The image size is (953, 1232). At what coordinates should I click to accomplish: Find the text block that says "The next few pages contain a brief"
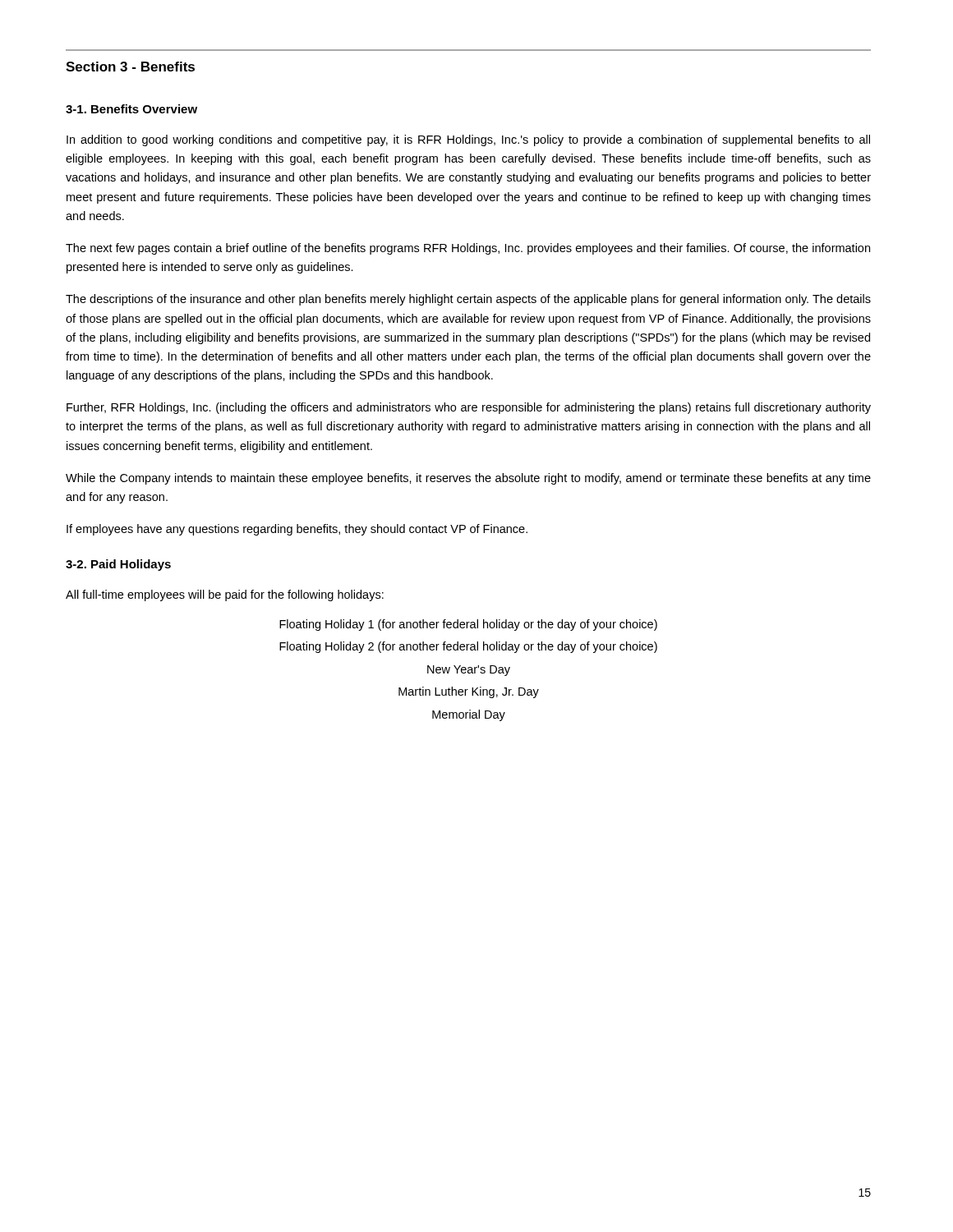pos(468,258)
